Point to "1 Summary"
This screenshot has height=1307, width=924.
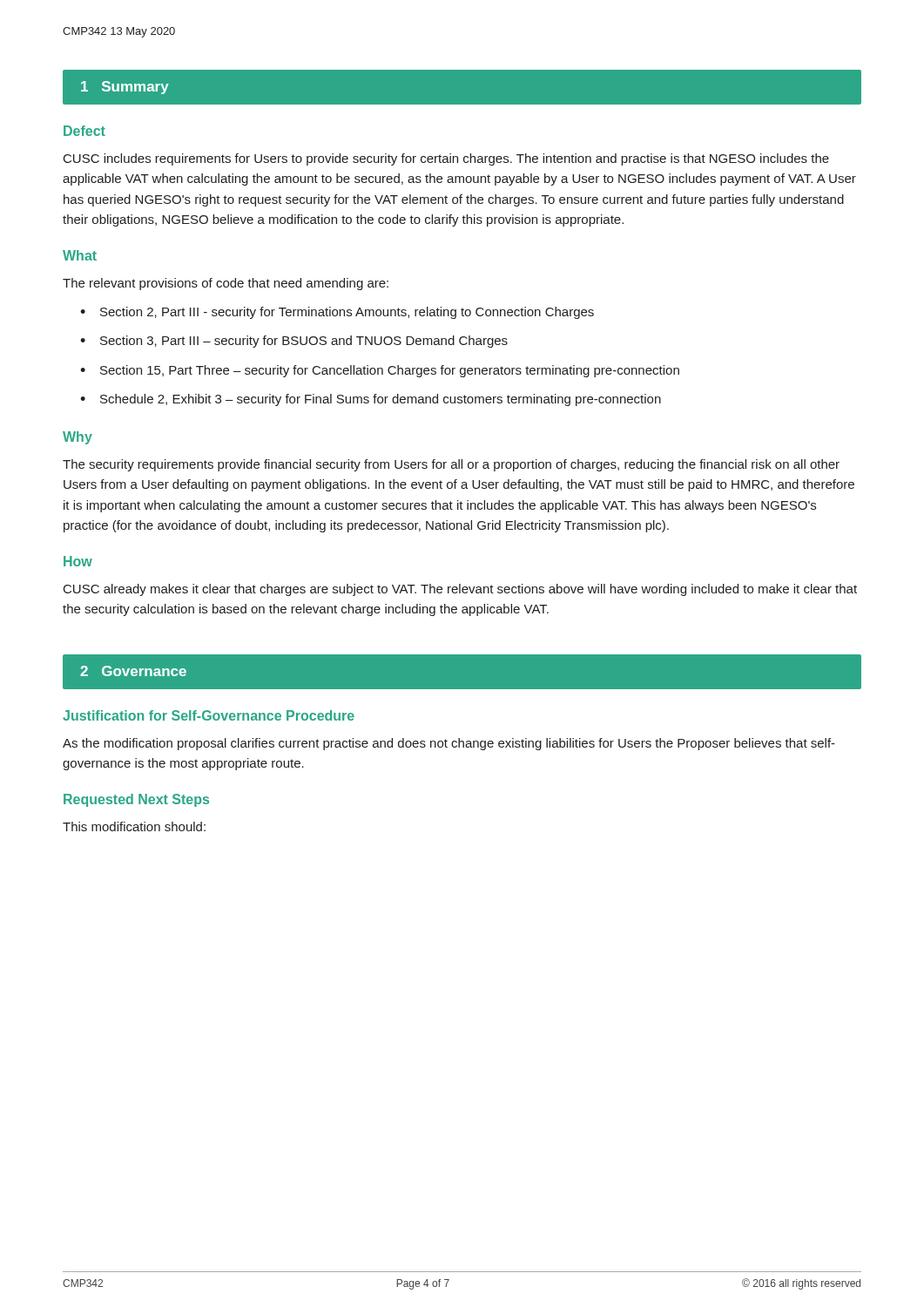click(x=124, y=87)
